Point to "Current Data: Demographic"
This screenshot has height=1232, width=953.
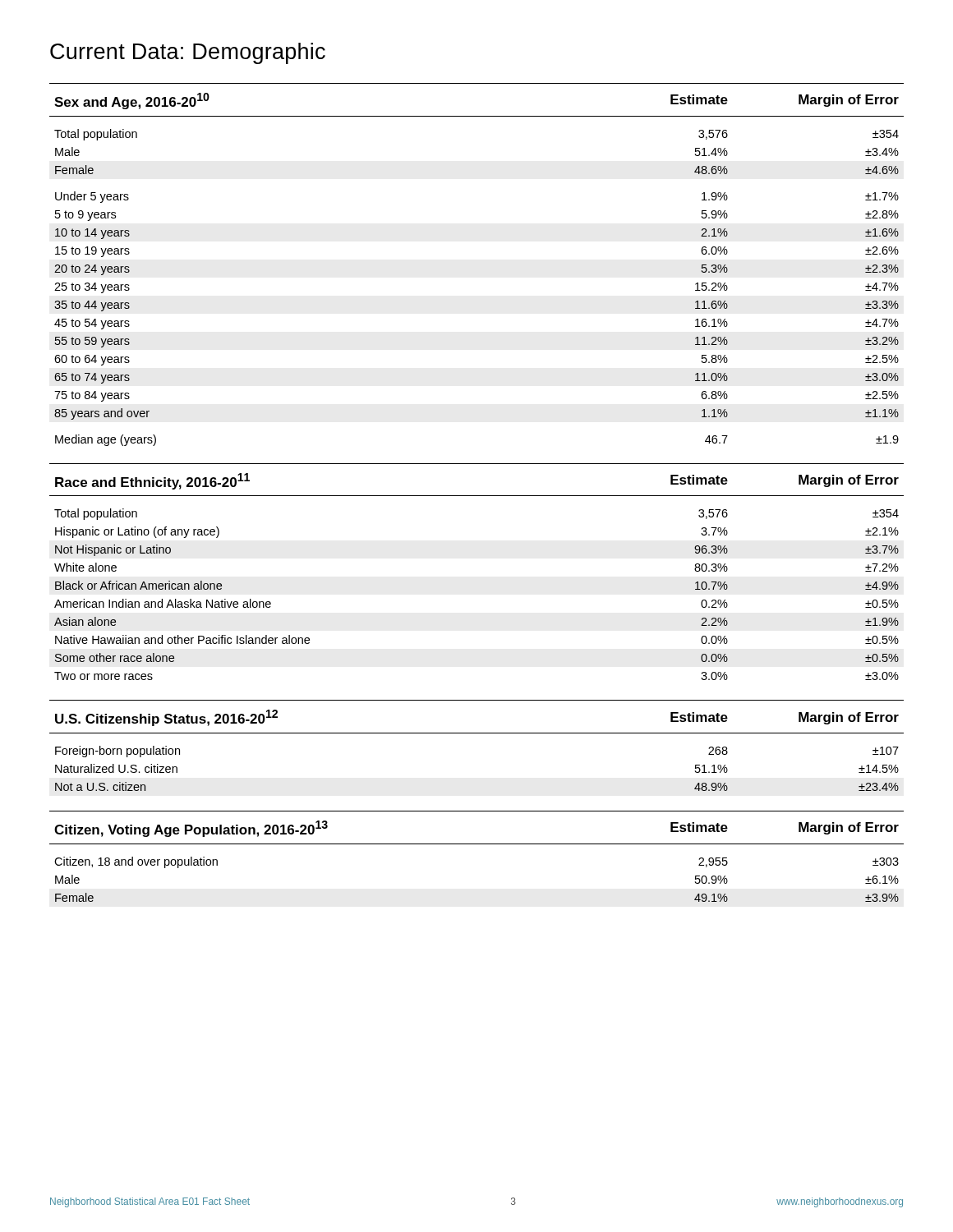188,52
